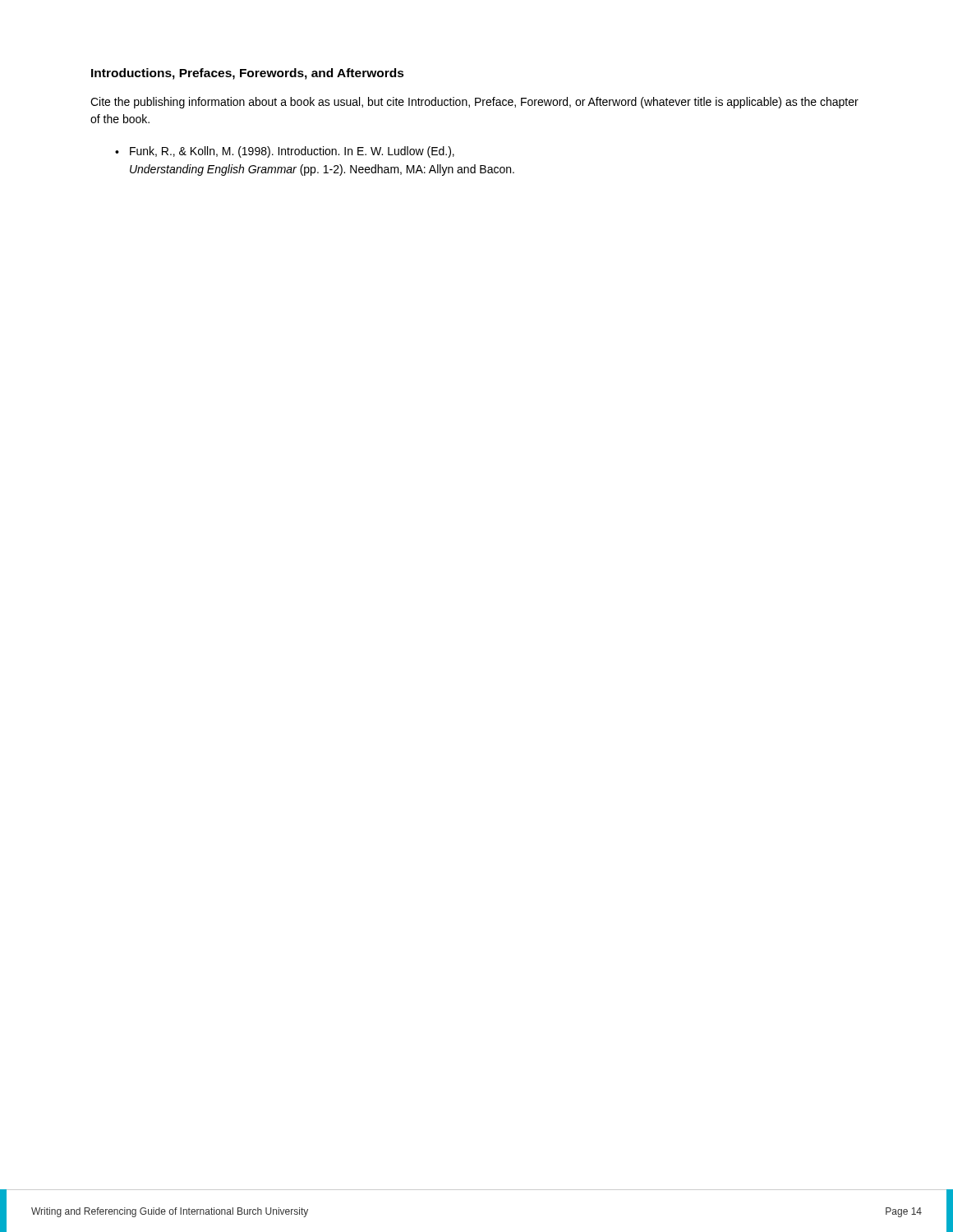Viewport: 953px width, 1232px height.
Task: Find the region starting "Cite the publishing information about"
Action: 474,110
